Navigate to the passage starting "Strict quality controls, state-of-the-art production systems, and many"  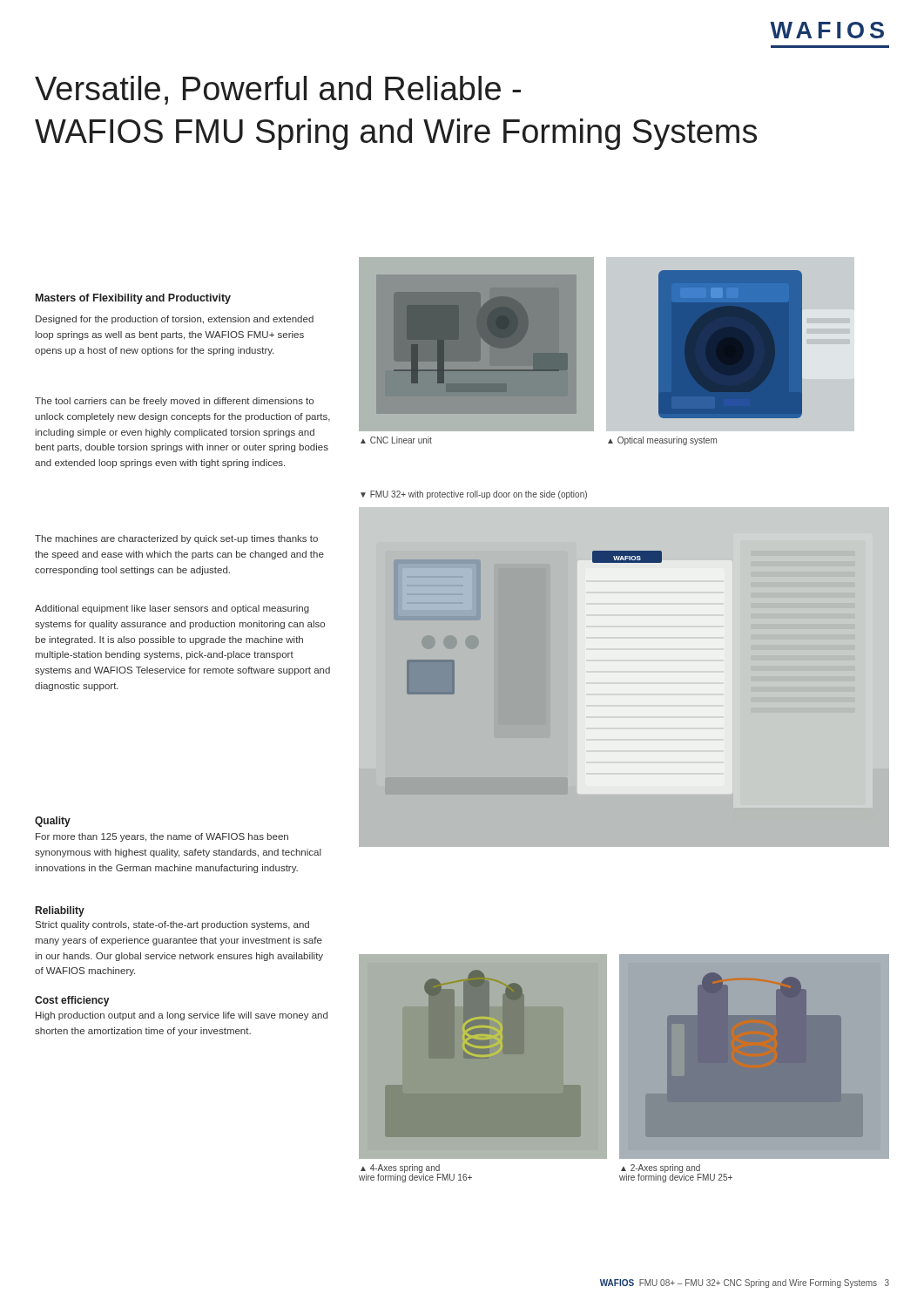(179, 948)
